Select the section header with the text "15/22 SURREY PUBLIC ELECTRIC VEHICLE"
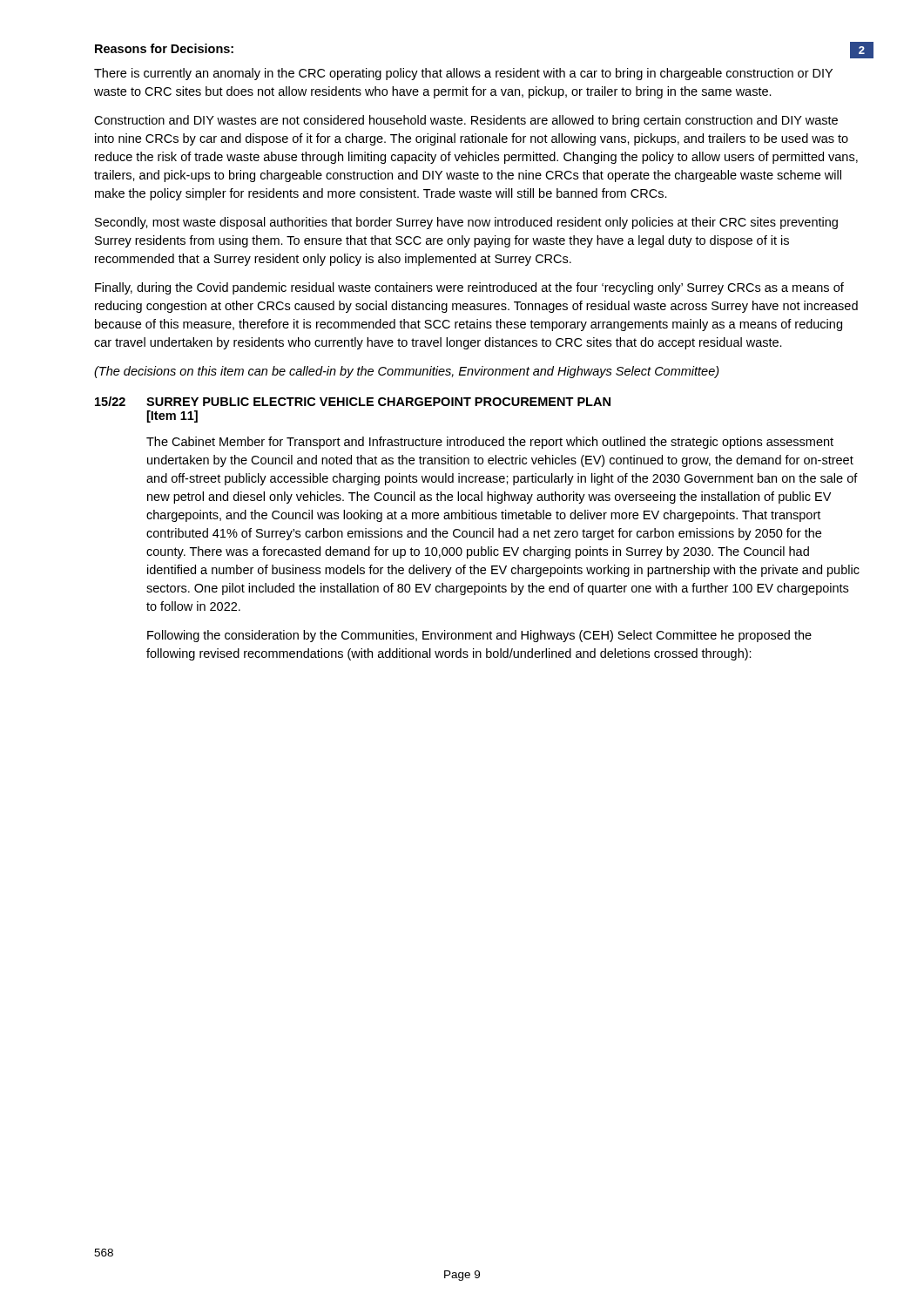The width and height of the screenshot is (924, 1307). [x=477, y=409]
